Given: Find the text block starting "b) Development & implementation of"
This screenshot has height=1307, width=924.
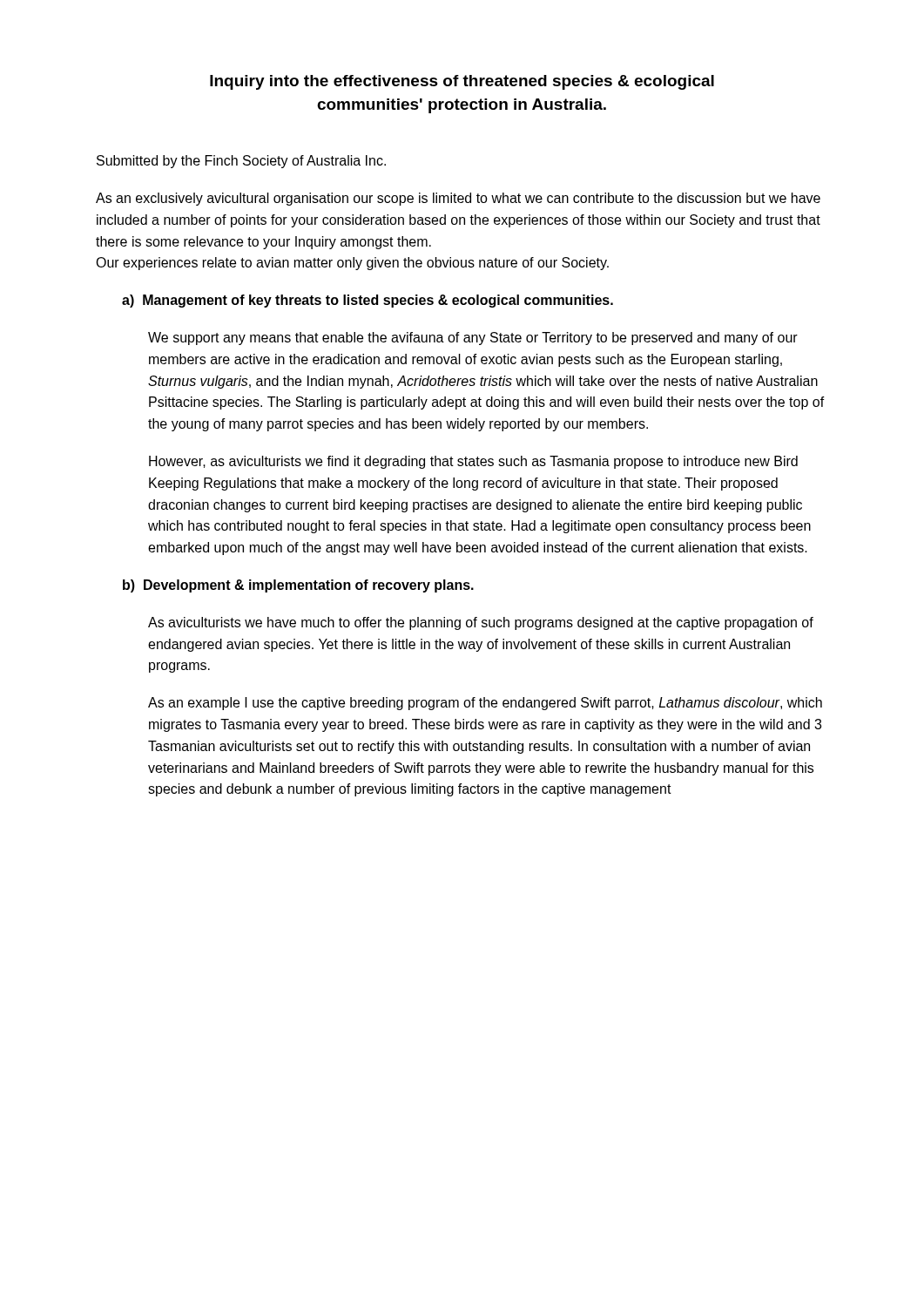Looking at the screenshot, I should [x=298, y=585].
